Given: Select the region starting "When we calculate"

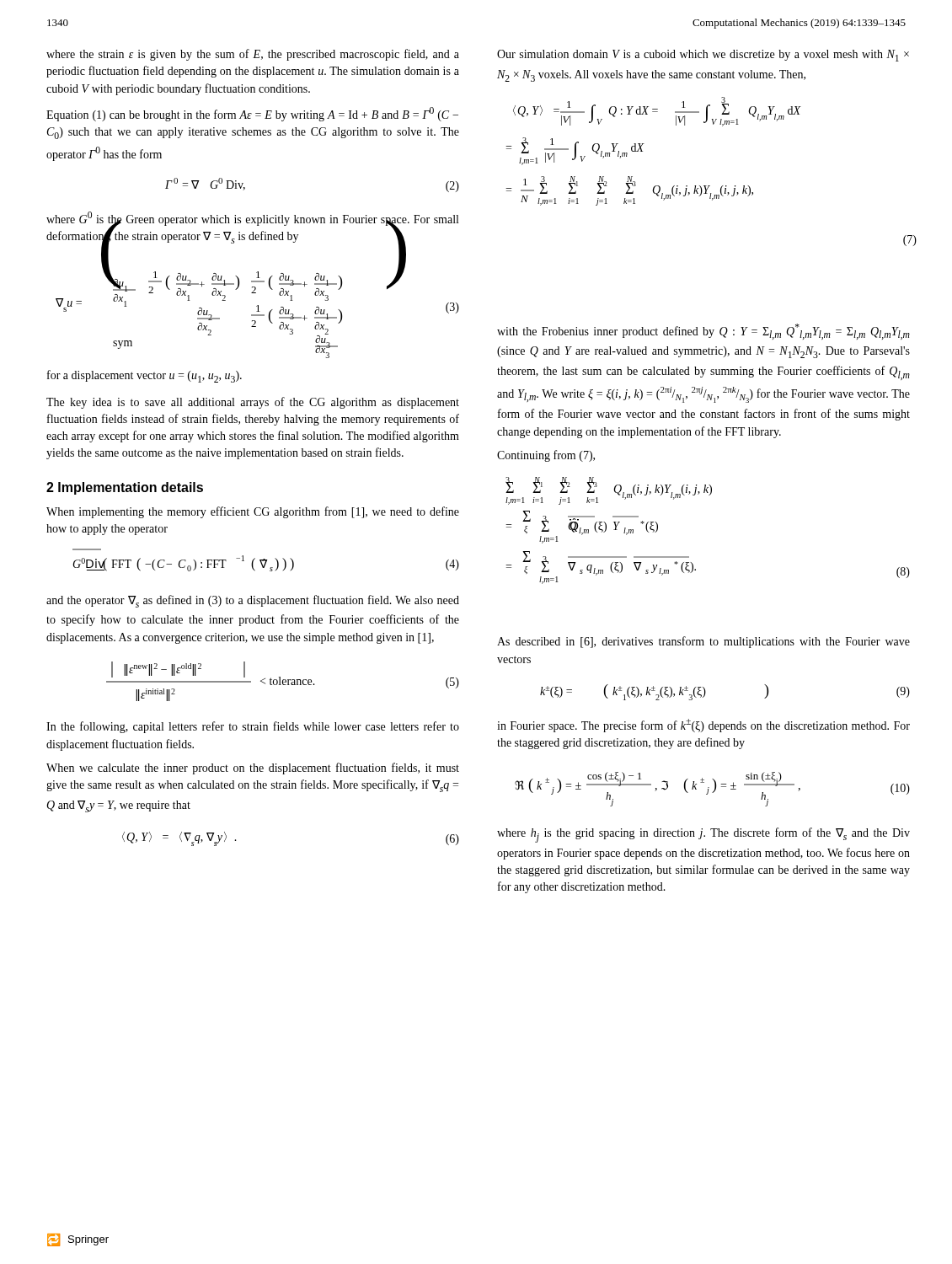Looking at the screenshot, I should pos(253,789).
